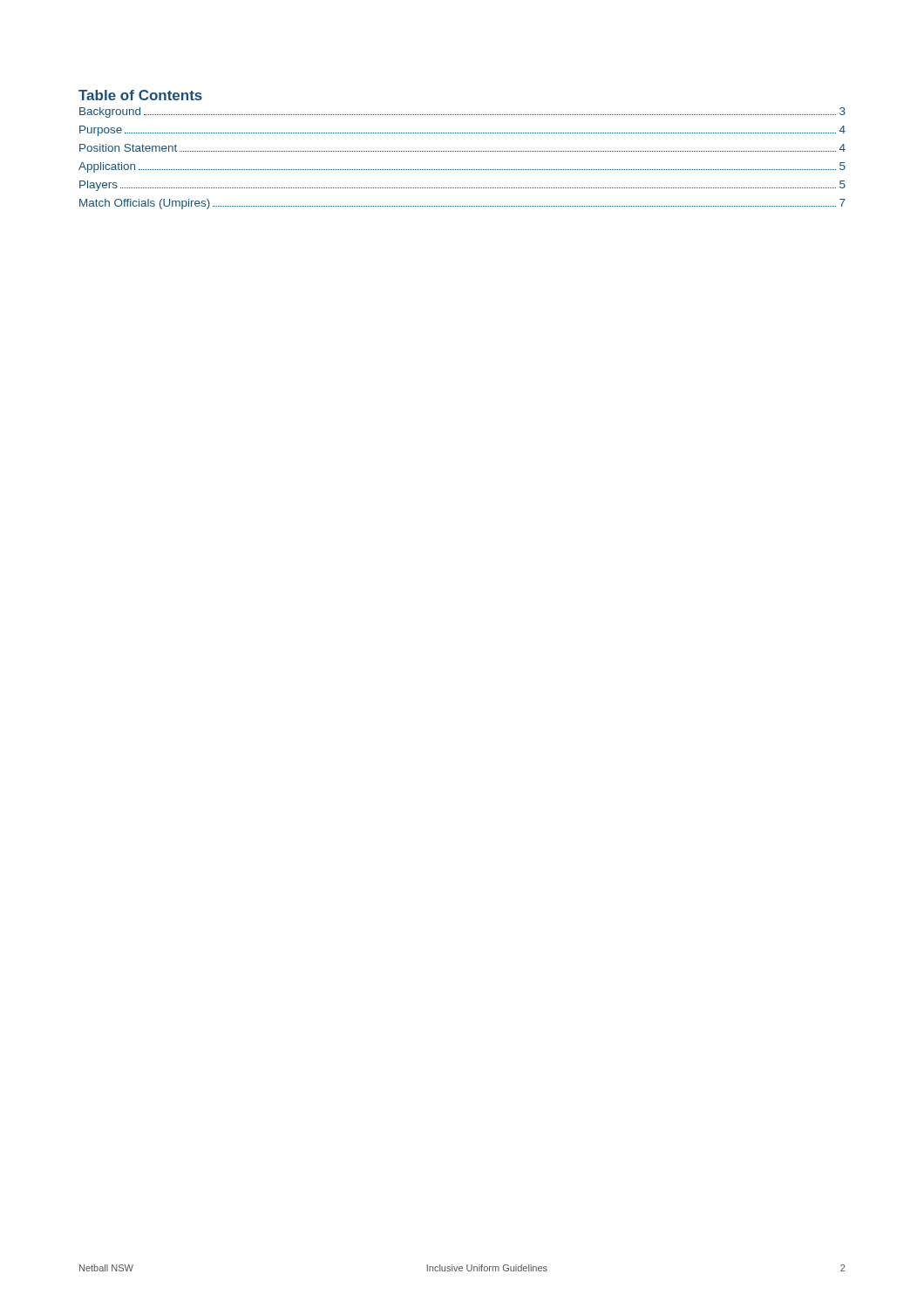The height and width of the screenshot is (1308, 924).
Task: Click on the list item that reads "Purpose 4"
Action: (x=462, y=129)
